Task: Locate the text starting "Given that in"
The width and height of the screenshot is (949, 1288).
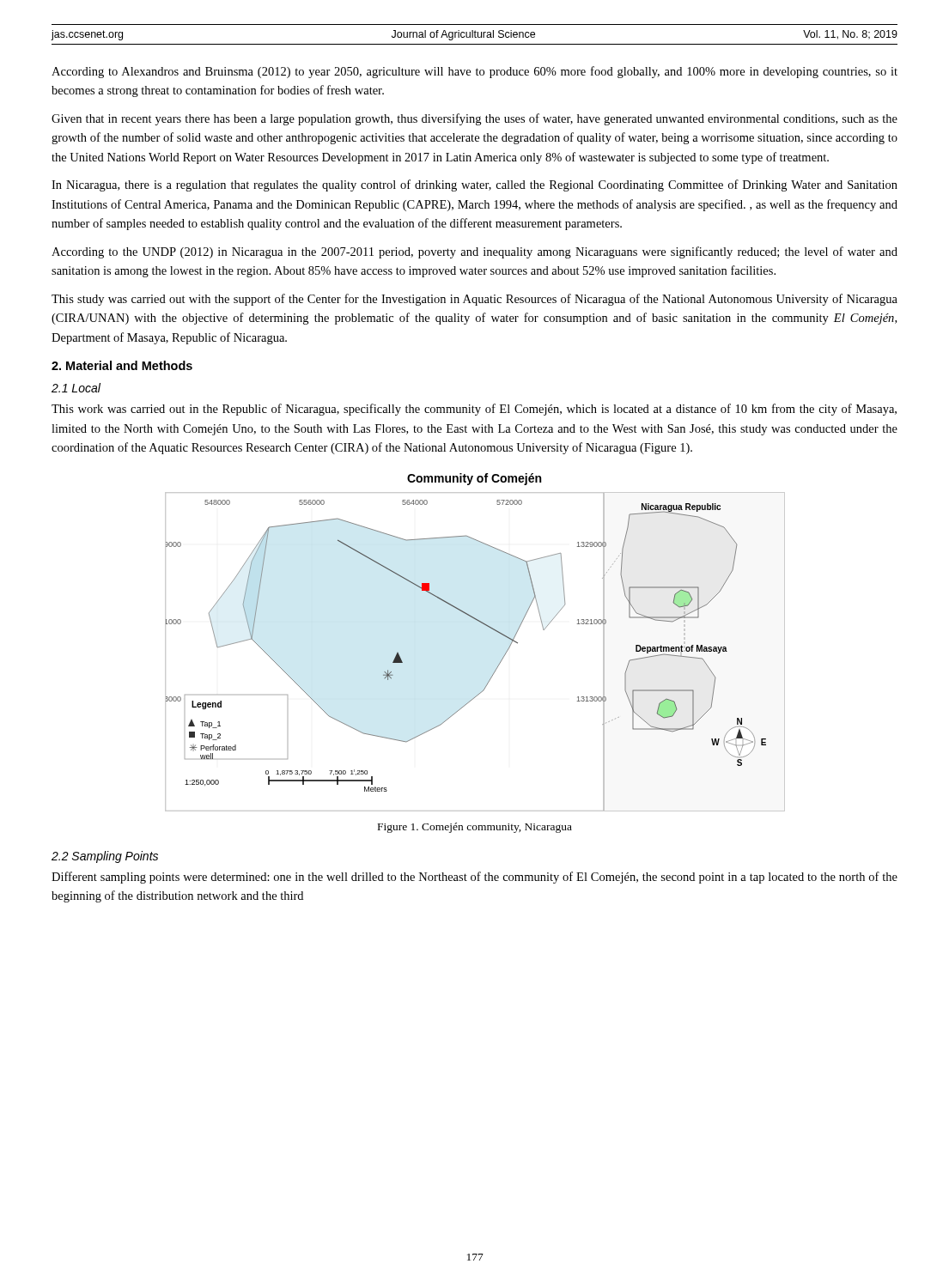Action: pos(474,138)
